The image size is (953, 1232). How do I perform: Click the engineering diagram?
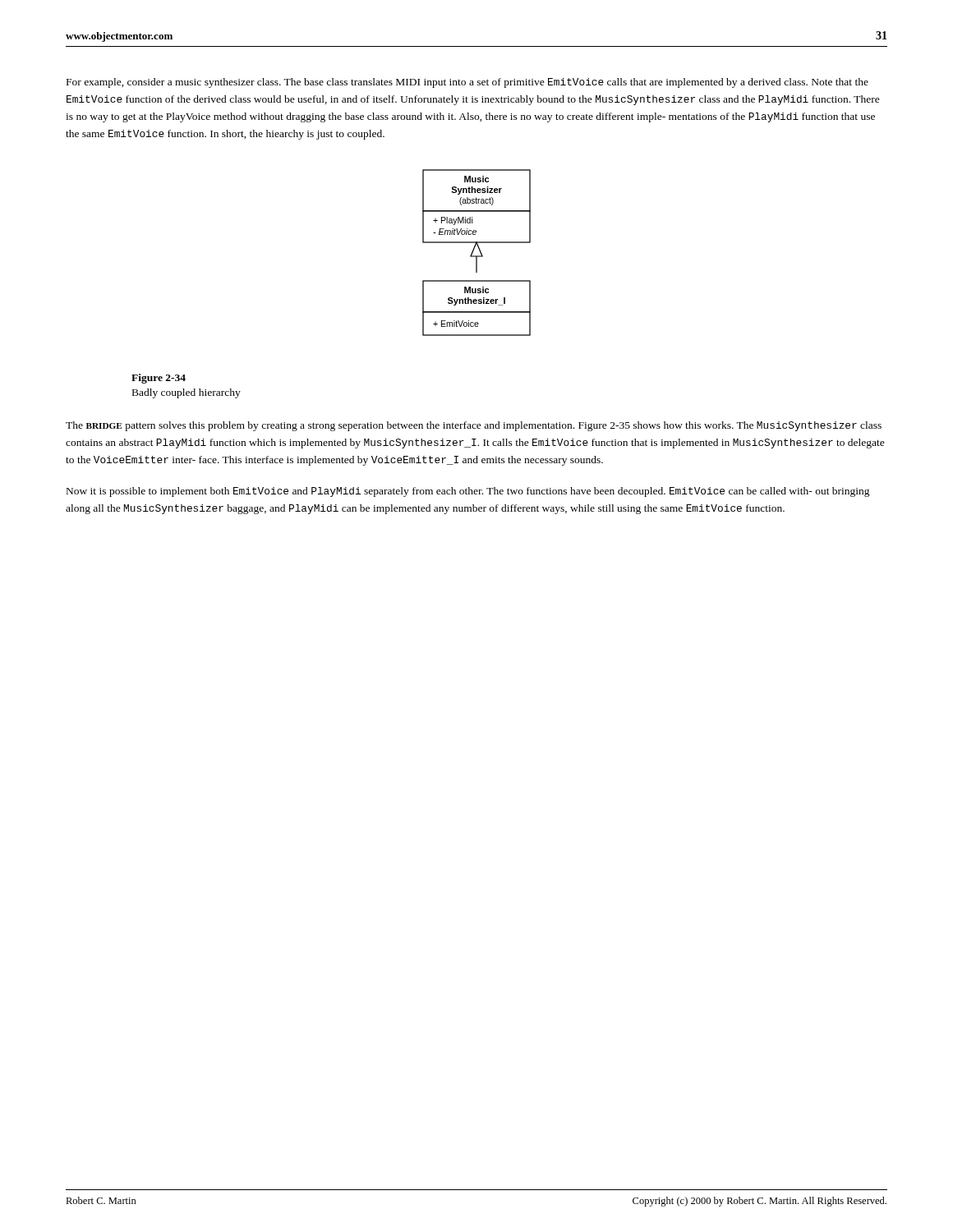[476, 264]
